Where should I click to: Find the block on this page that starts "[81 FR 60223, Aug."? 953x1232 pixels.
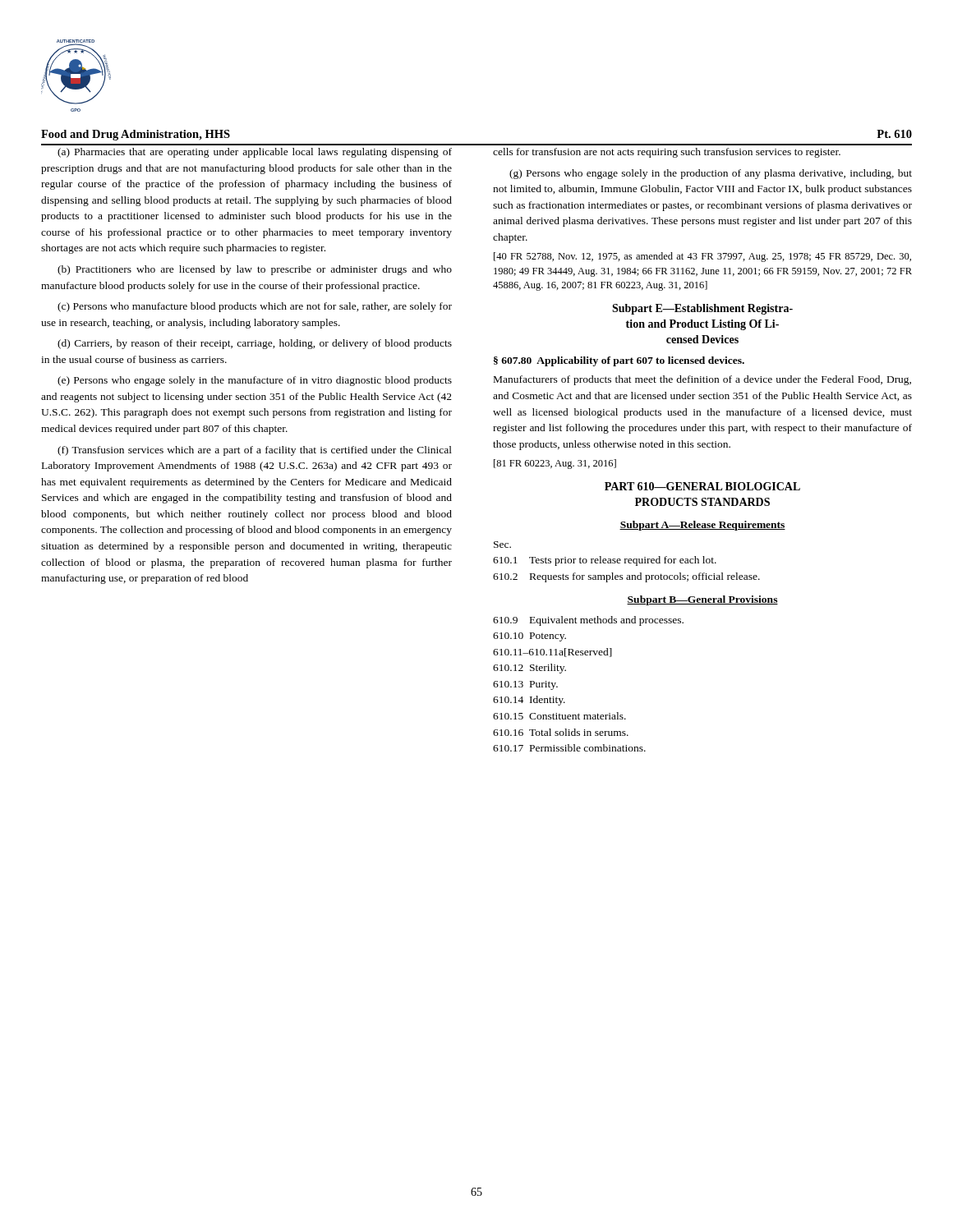coord(555,463)
